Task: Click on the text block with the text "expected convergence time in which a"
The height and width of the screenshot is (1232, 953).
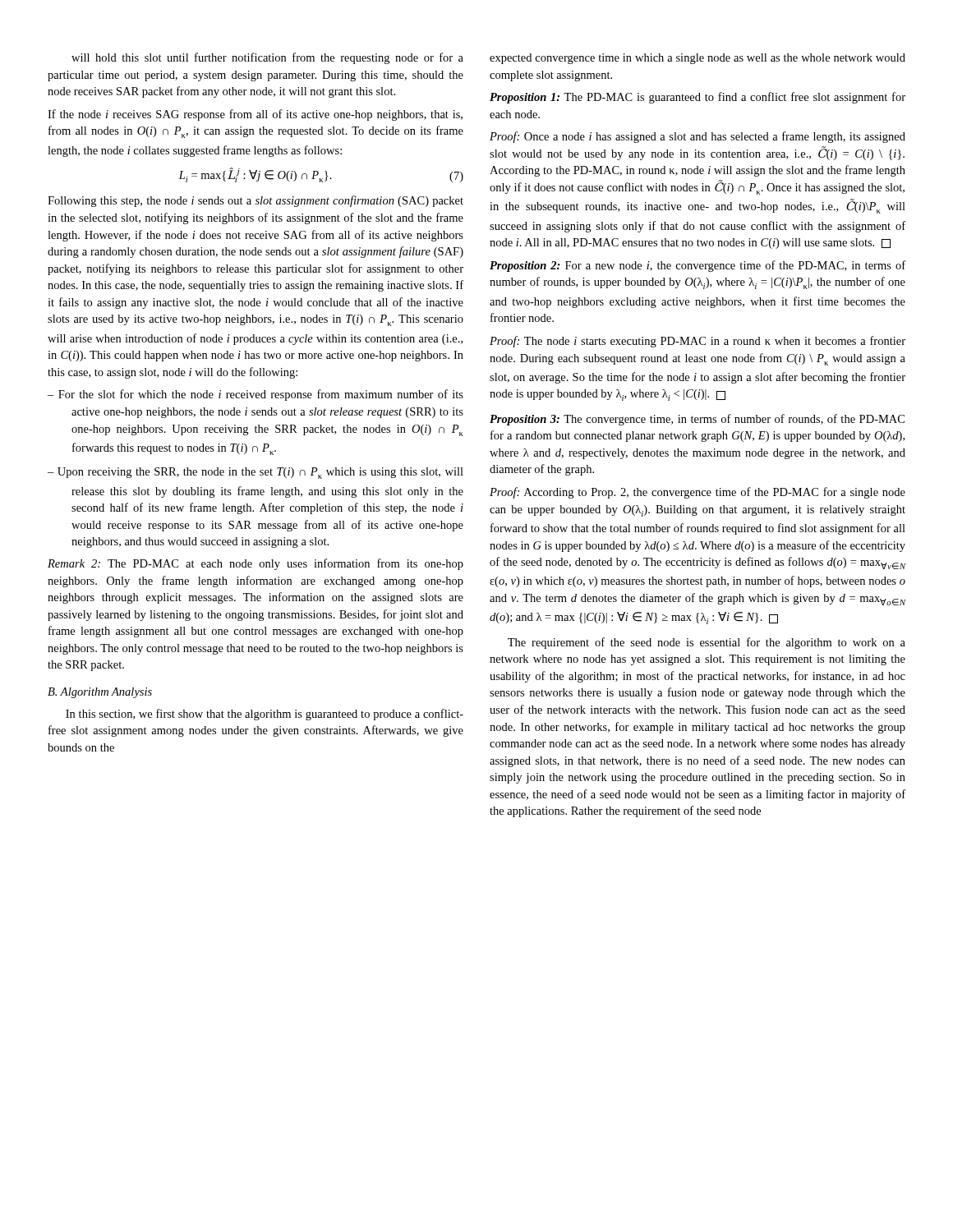Action: (698, 66)
